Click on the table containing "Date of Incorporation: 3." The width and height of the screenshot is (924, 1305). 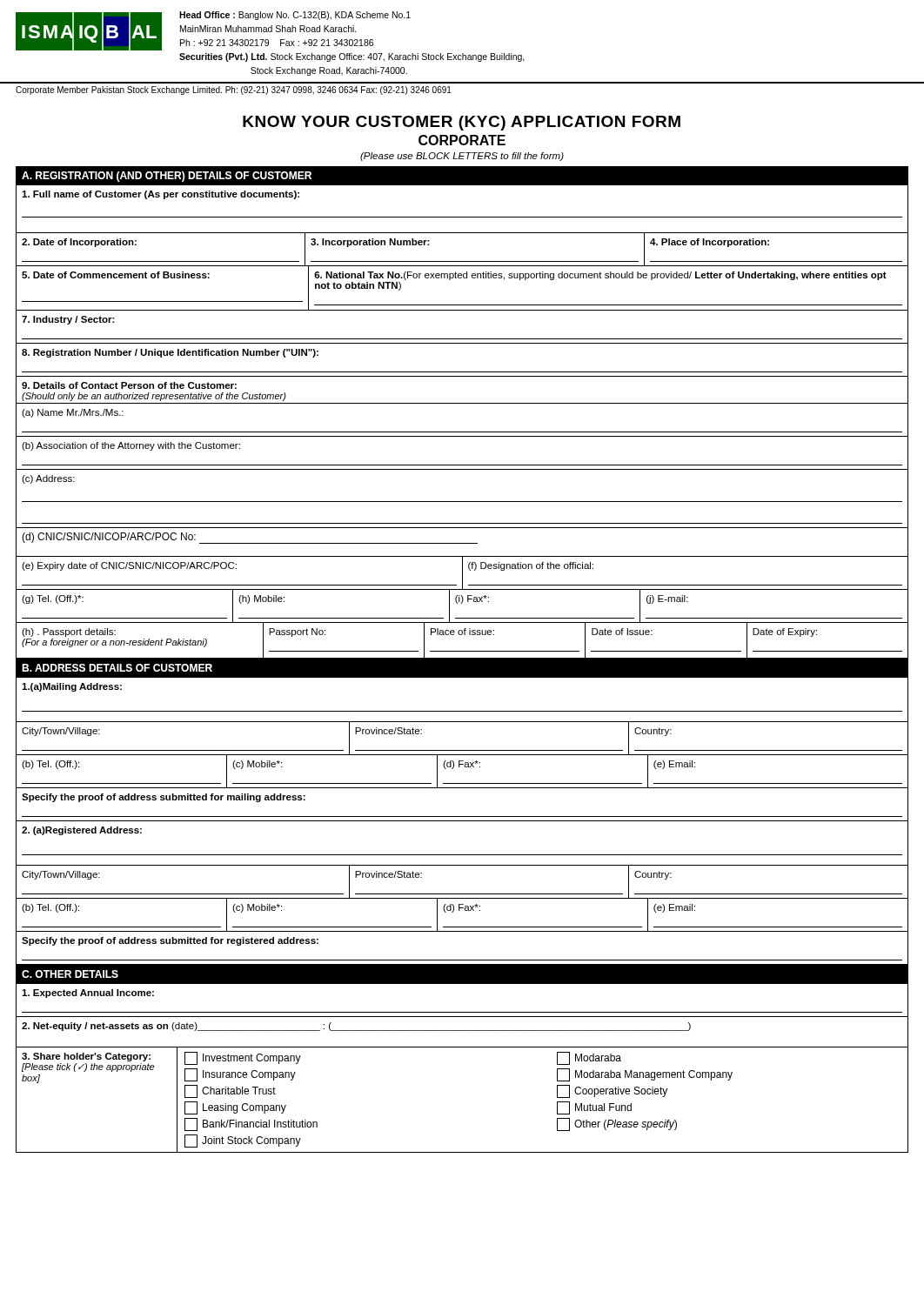tap(462, 249)
